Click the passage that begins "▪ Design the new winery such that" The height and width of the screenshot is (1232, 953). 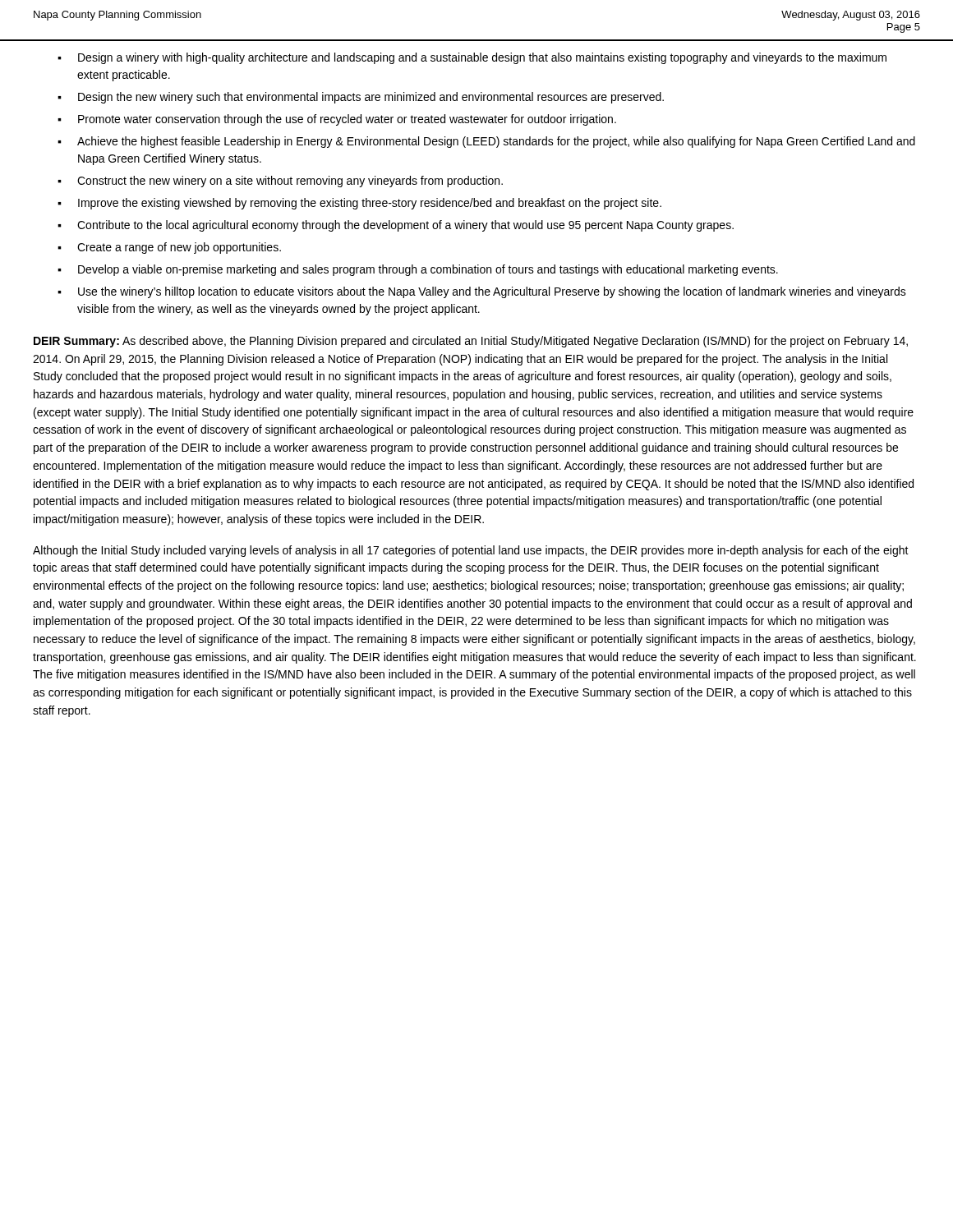[361, 97]
